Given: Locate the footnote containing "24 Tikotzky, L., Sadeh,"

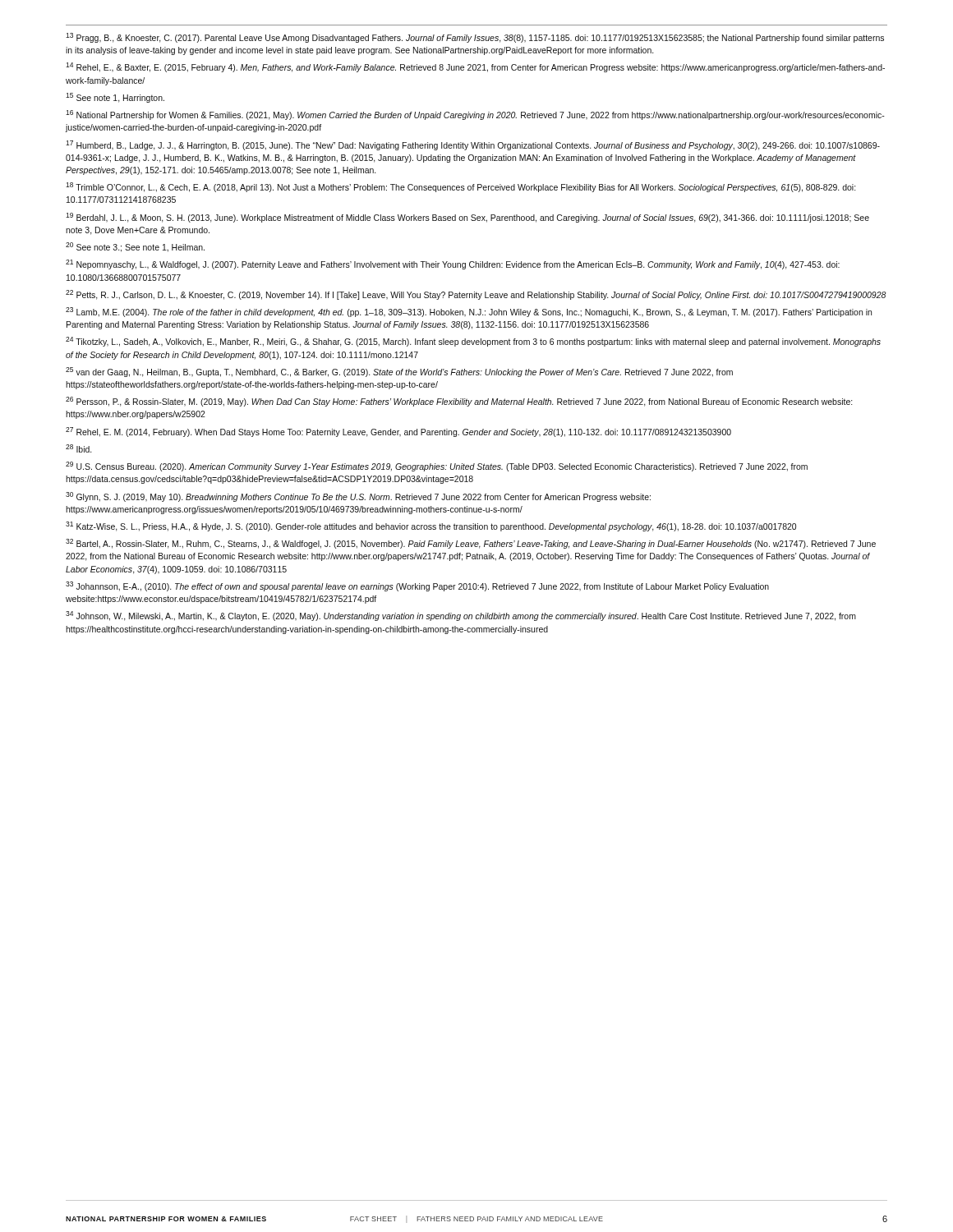Looking at the screenshot, I should (x=473, y=348).
